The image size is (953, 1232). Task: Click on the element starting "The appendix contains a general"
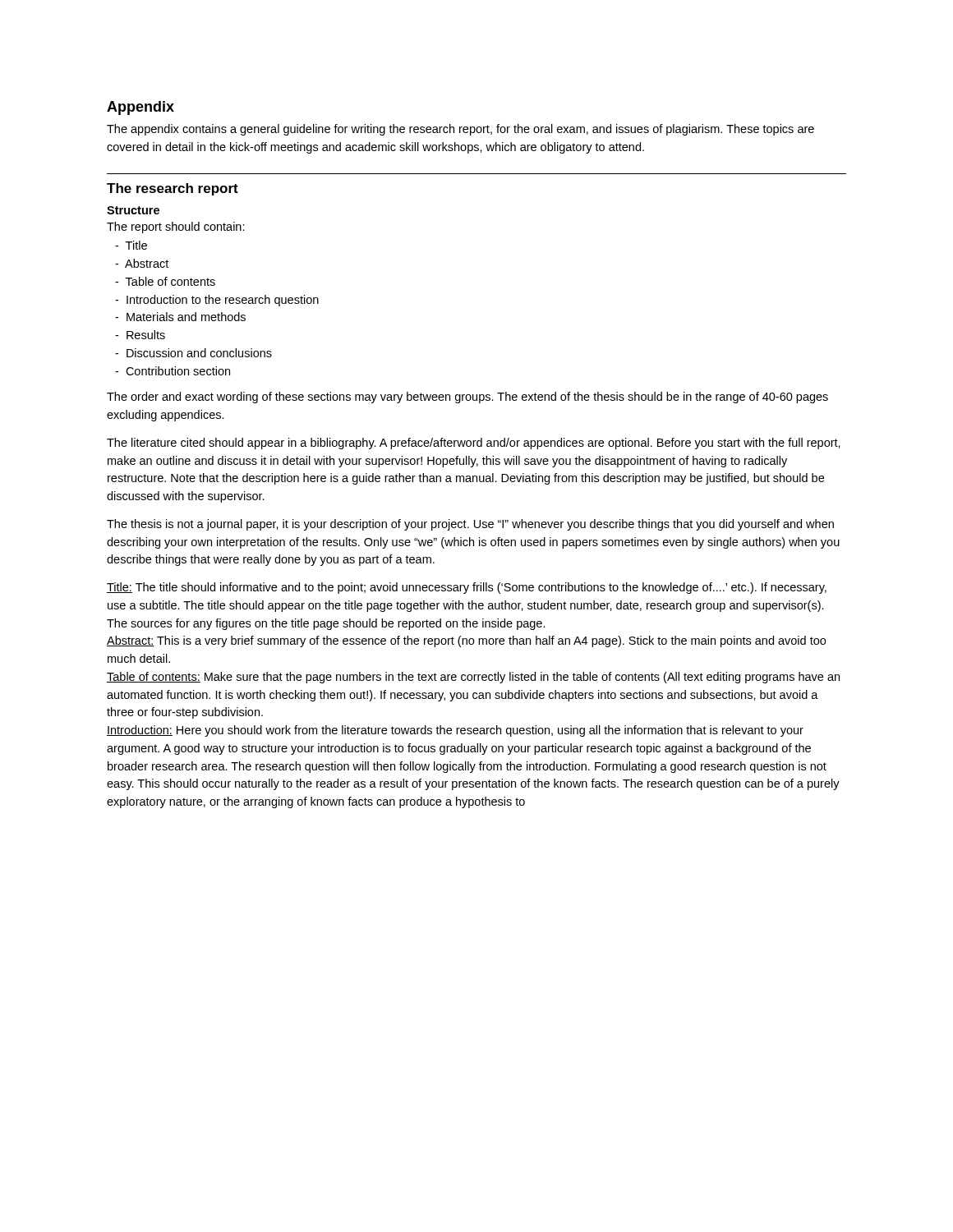point(461,138)
